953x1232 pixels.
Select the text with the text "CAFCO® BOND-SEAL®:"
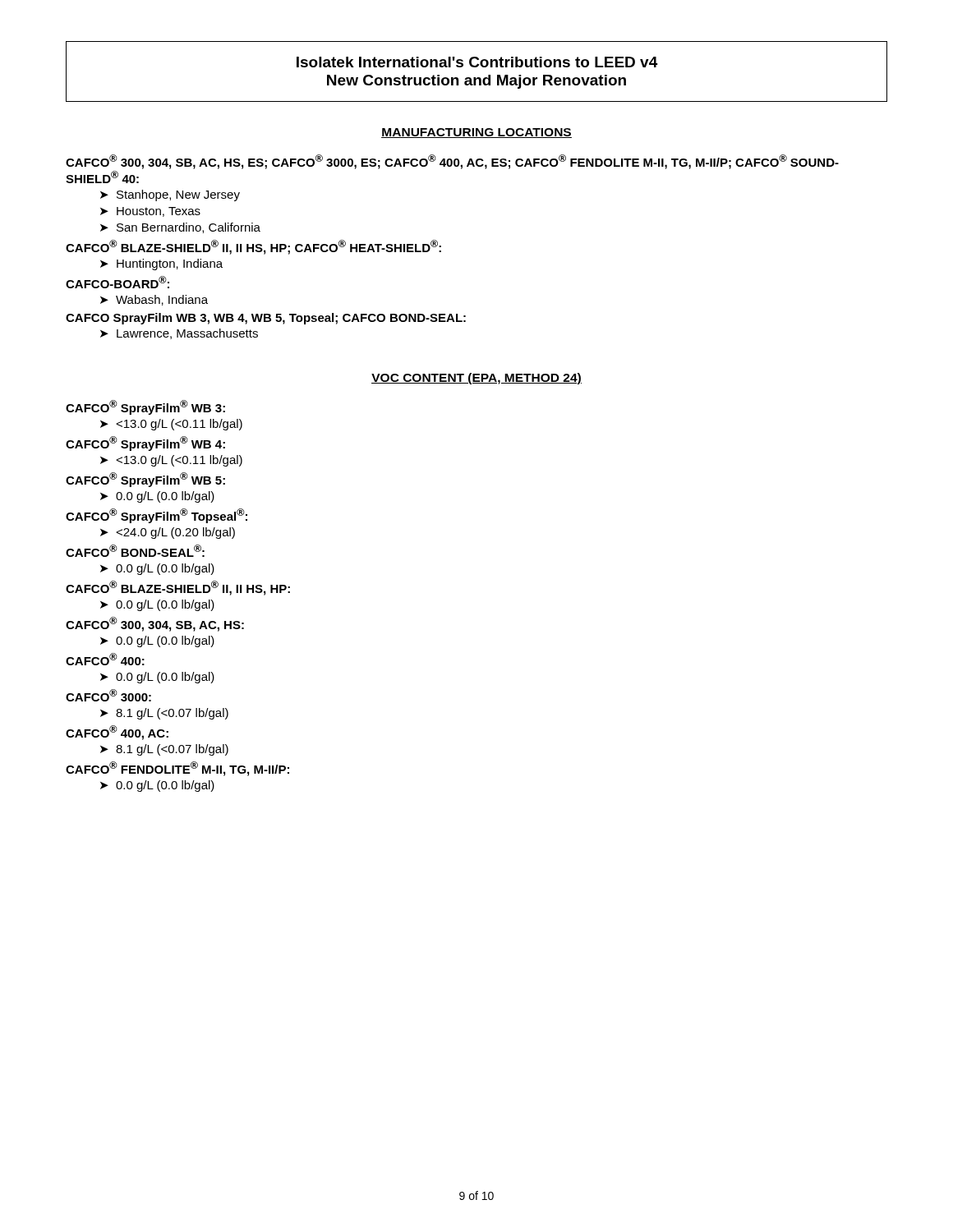point(136,551)
